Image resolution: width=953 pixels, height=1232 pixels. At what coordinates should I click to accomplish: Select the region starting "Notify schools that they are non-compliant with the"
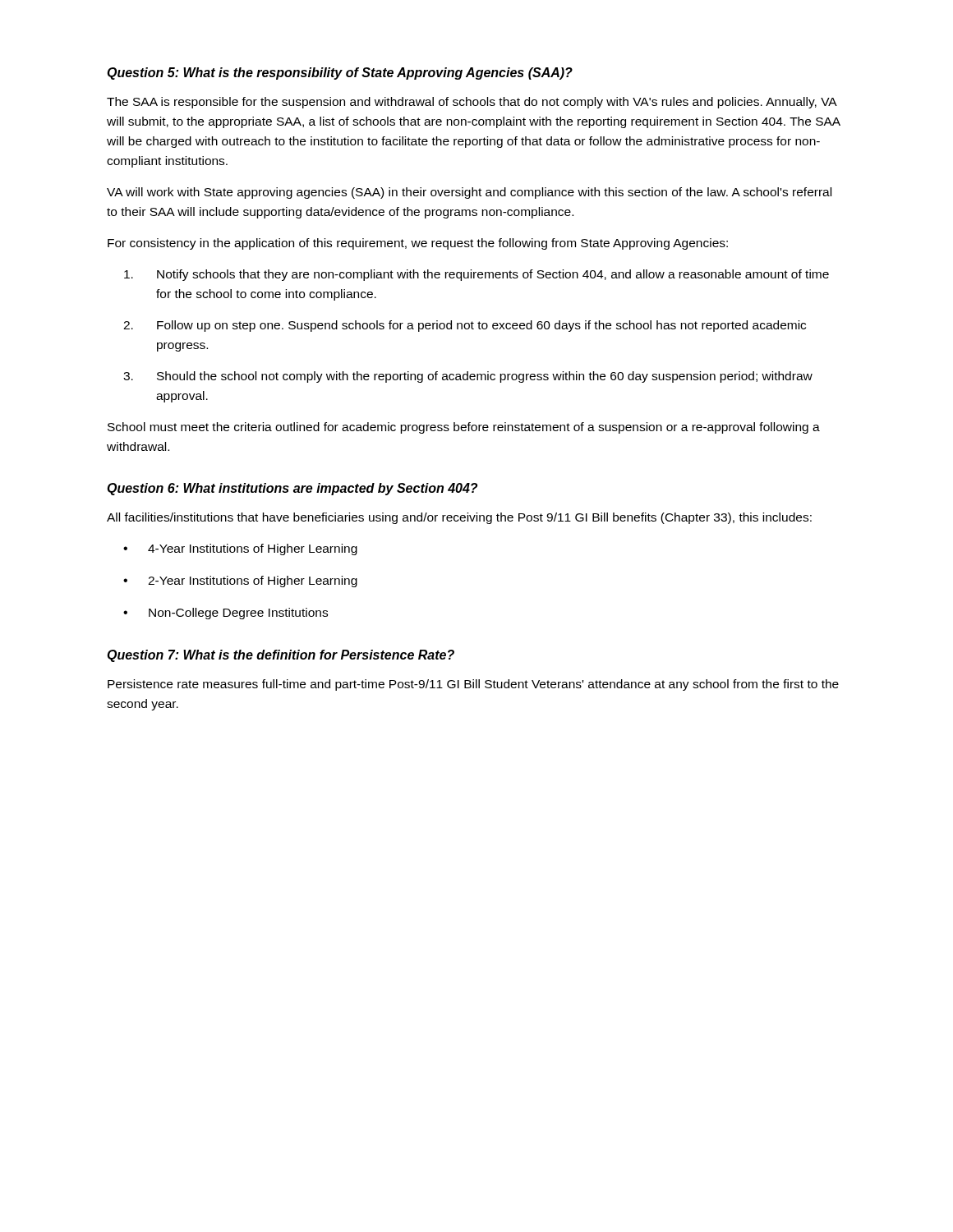point(476,284)
